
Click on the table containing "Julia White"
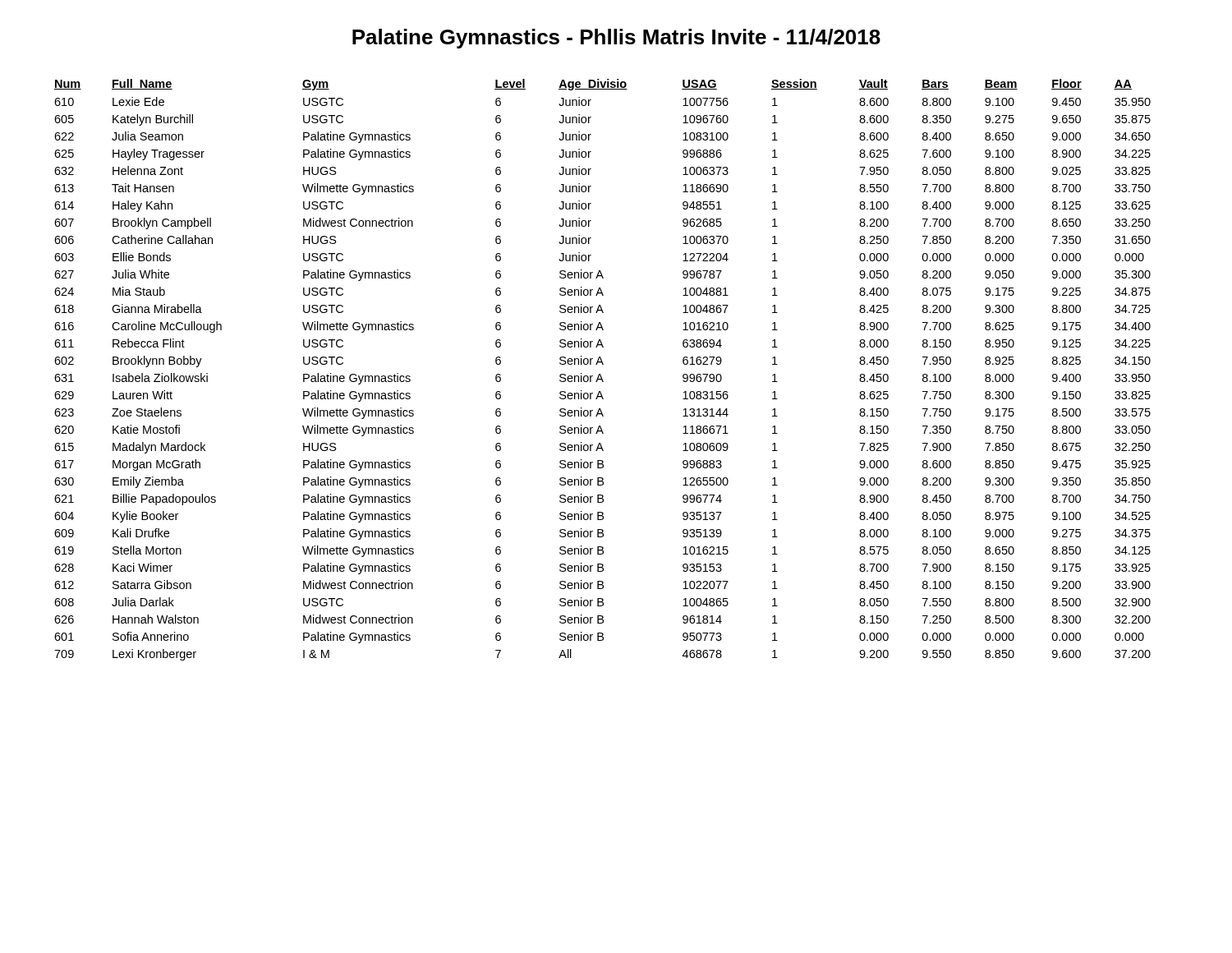tap(616, 368)
